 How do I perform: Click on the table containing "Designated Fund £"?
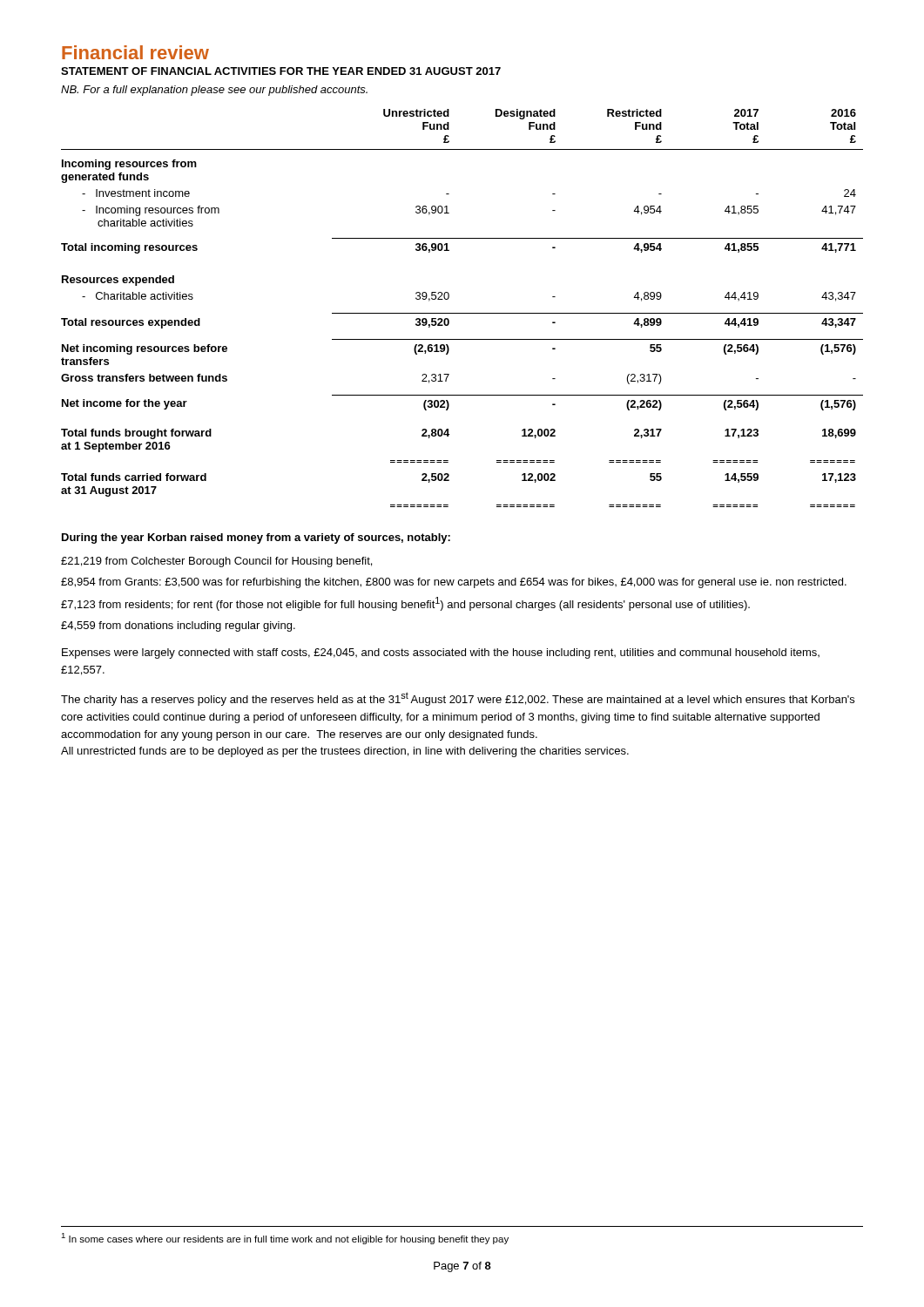coord(462,309)
